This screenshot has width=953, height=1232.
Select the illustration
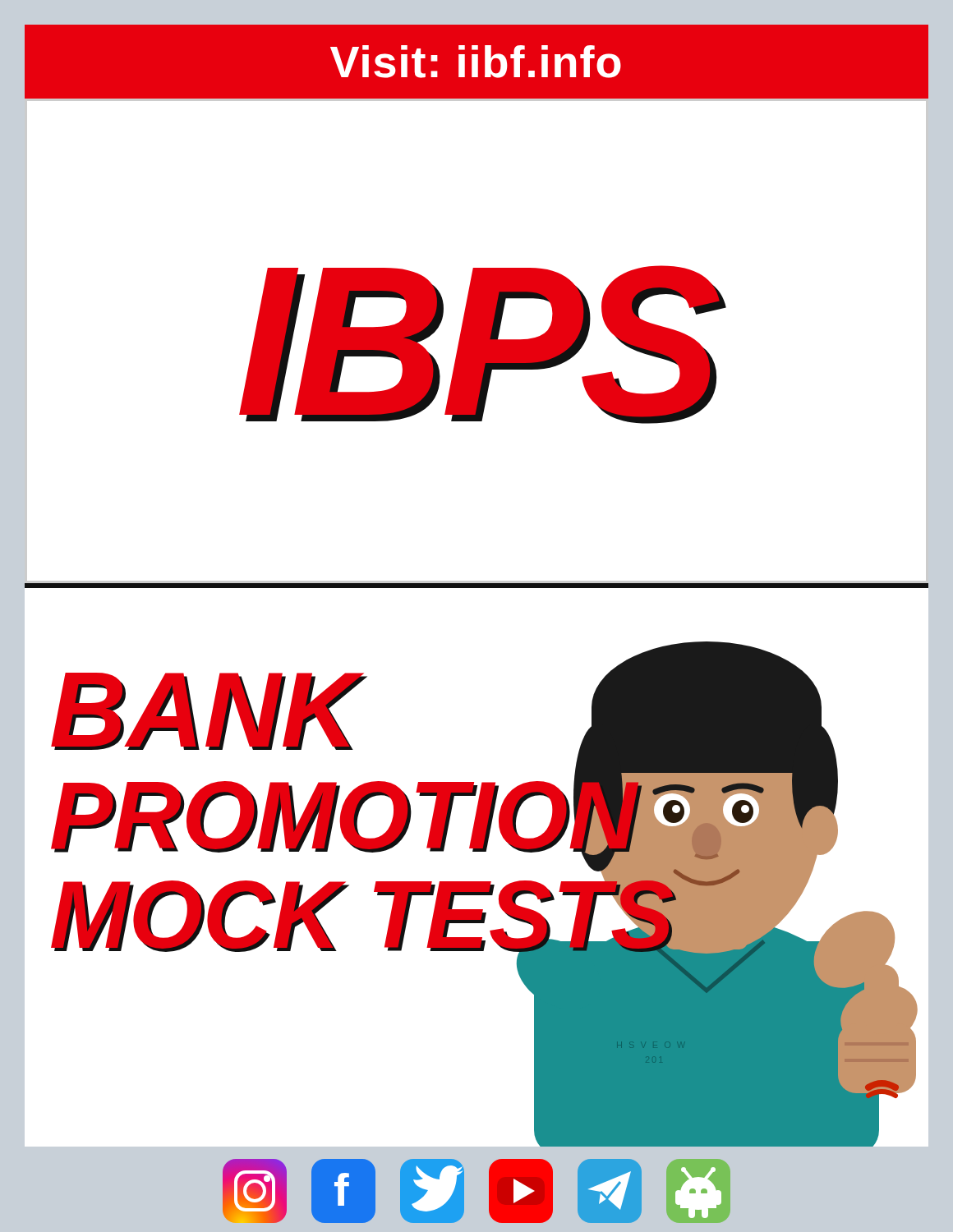[x=476, y=867]
